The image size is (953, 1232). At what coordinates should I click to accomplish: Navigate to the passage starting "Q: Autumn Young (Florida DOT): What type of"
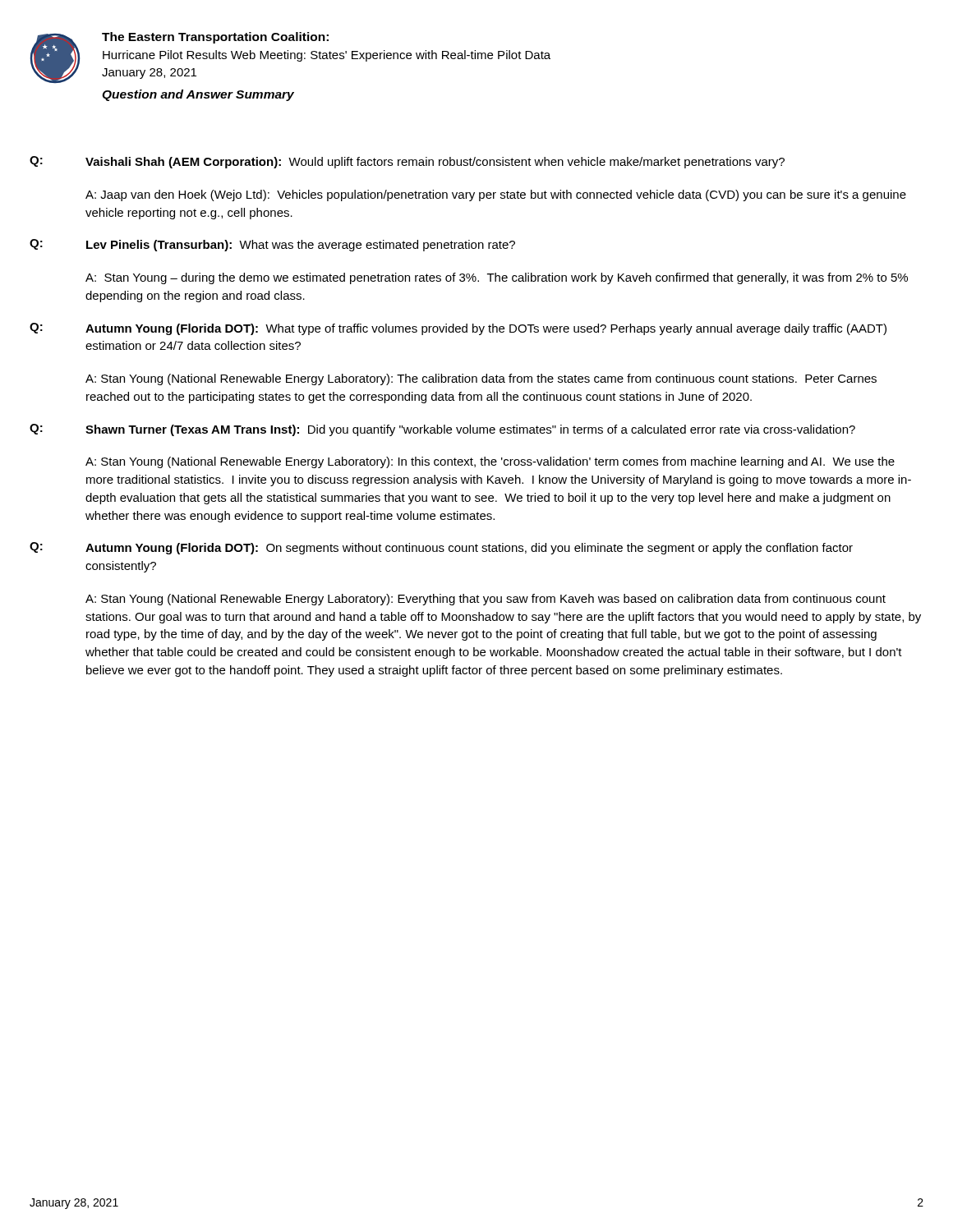[x=476, y=337]
